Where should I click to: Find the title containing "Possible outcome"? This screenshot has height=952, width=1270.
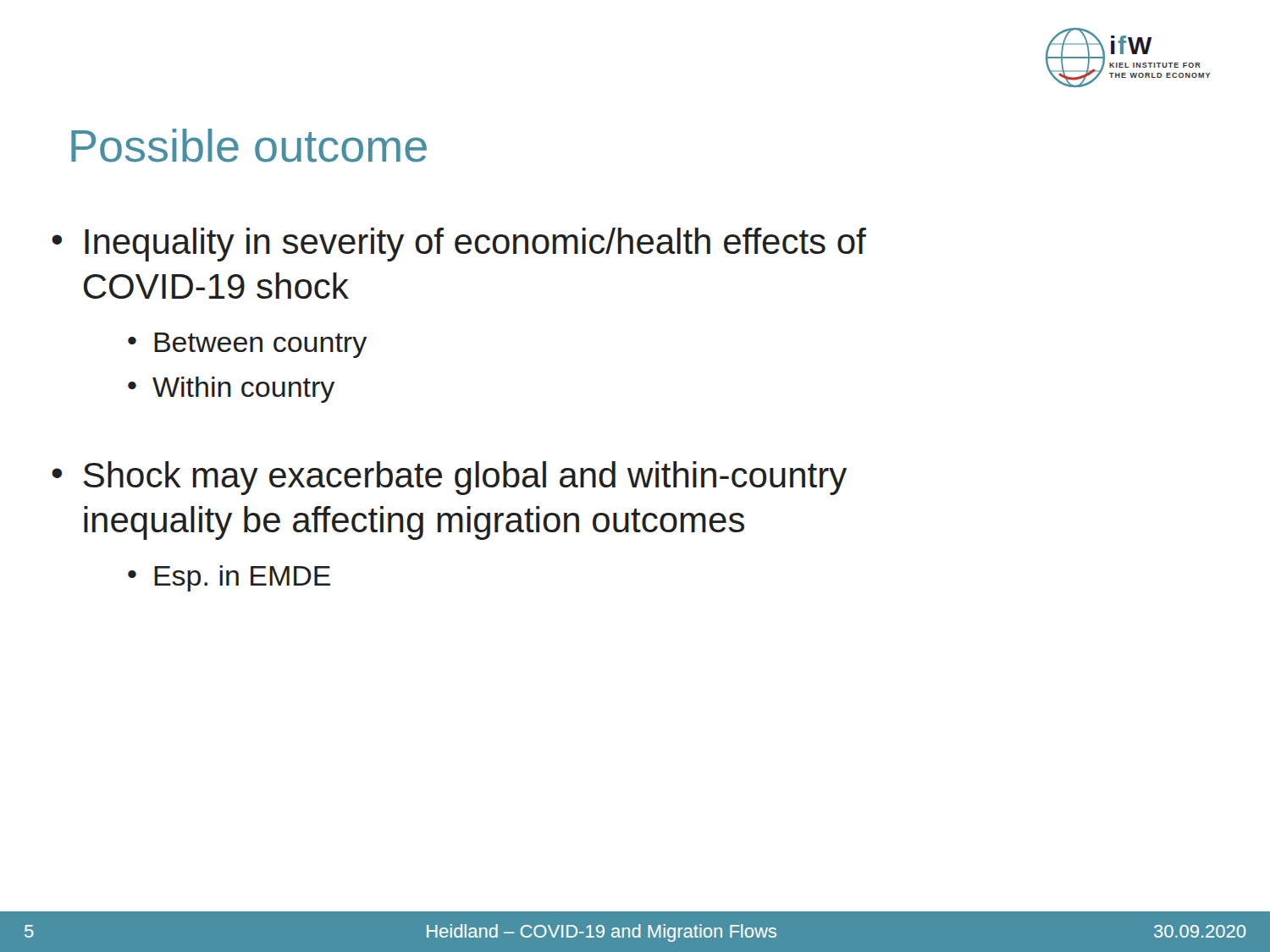coord(248,146)
